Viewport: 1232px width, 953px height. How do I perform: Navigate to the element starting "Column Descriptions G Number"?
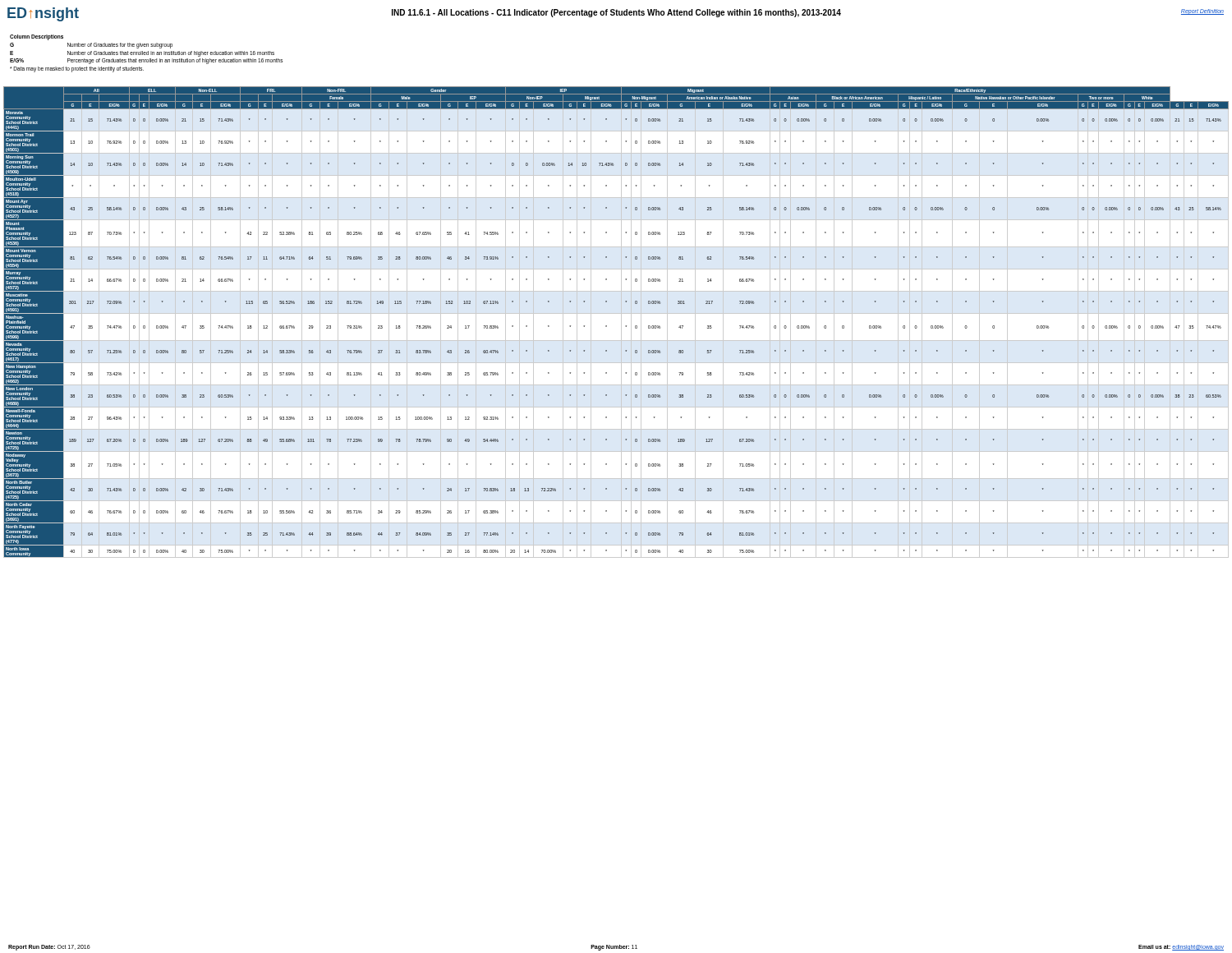[x=146, y=53]
